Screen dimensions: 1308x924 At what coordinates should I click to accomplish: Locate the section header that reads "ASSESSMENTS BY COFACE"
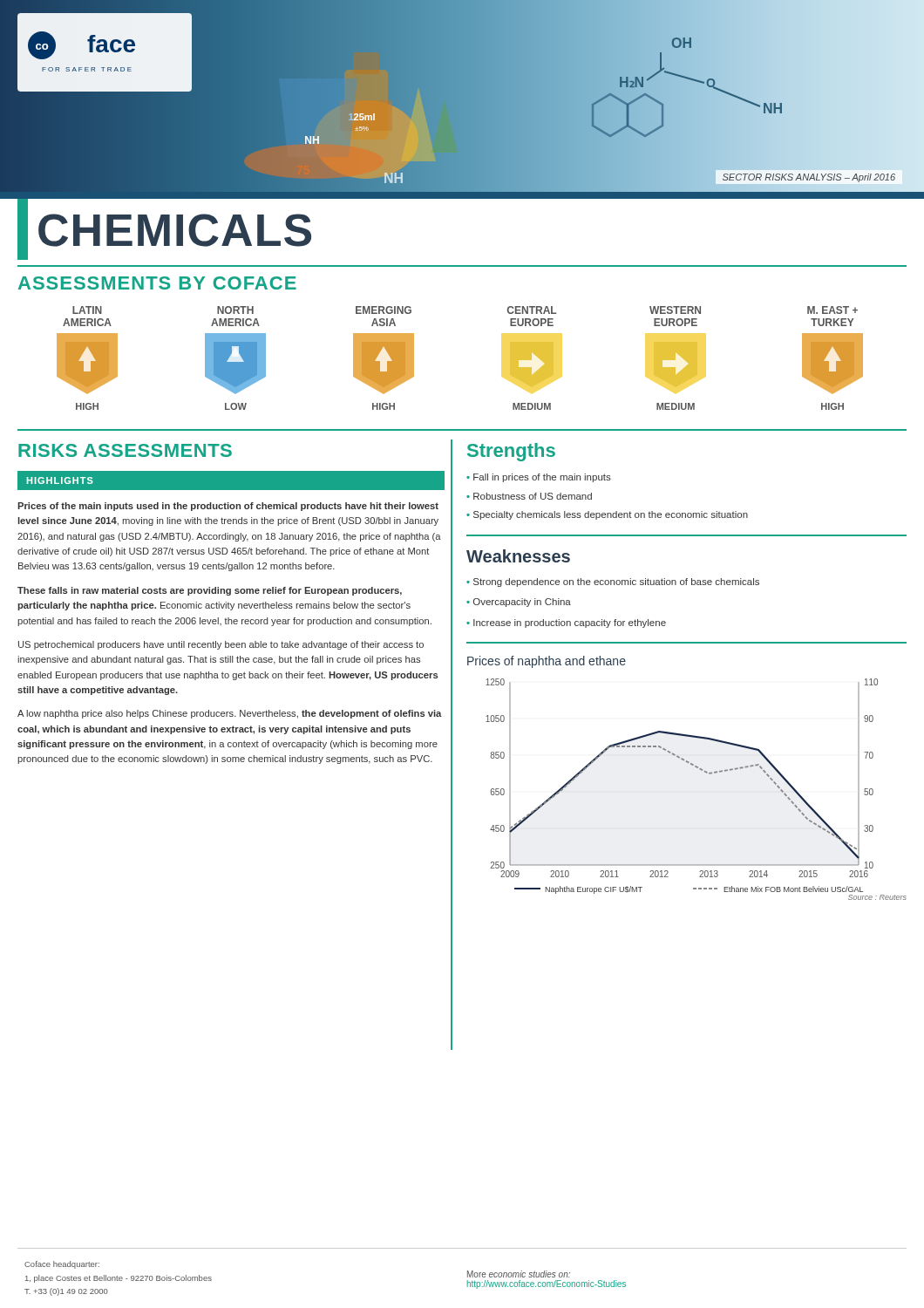[x=157, y=283]
